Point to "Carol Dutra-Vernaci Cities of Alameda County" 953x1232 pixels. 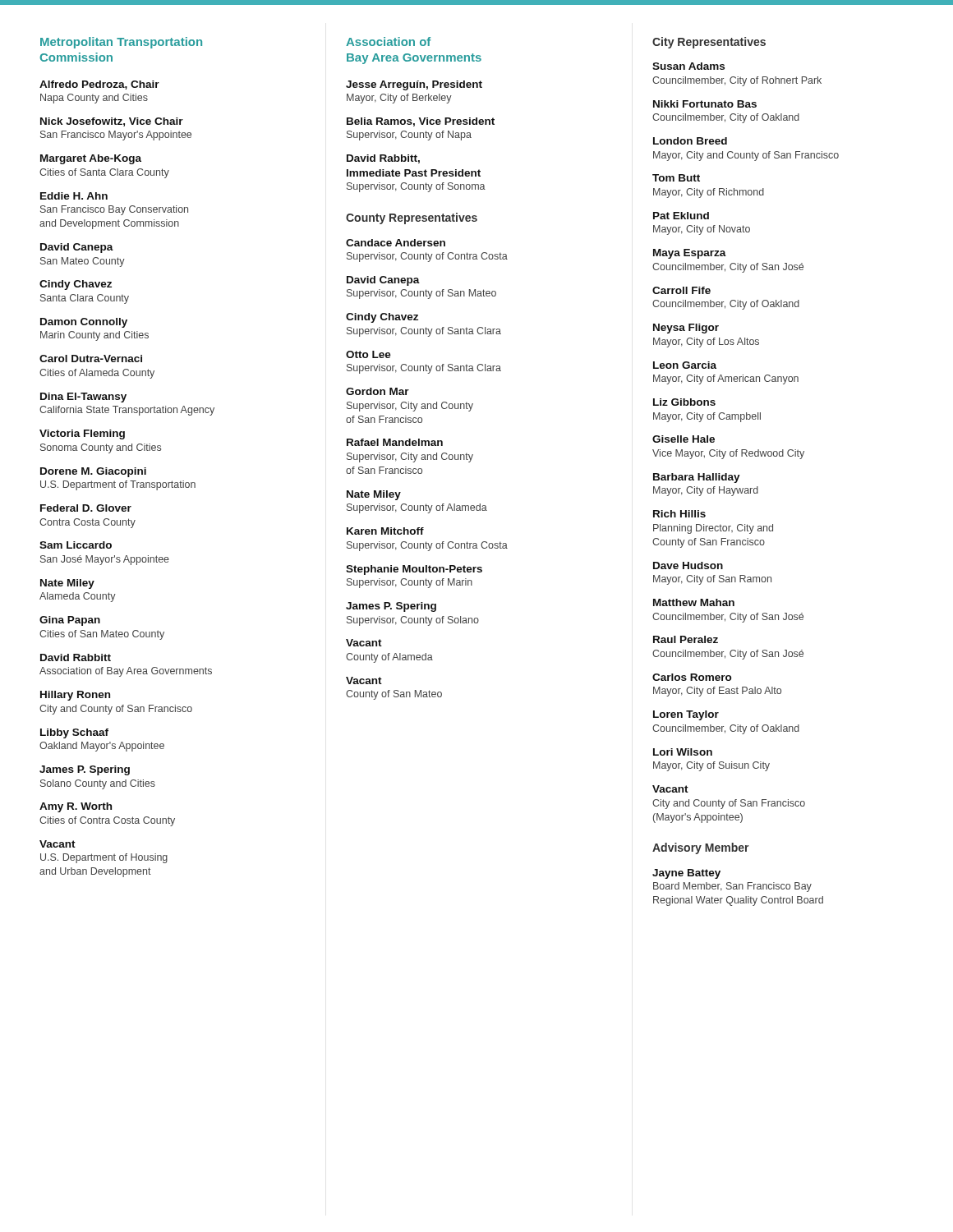[91, 359]
